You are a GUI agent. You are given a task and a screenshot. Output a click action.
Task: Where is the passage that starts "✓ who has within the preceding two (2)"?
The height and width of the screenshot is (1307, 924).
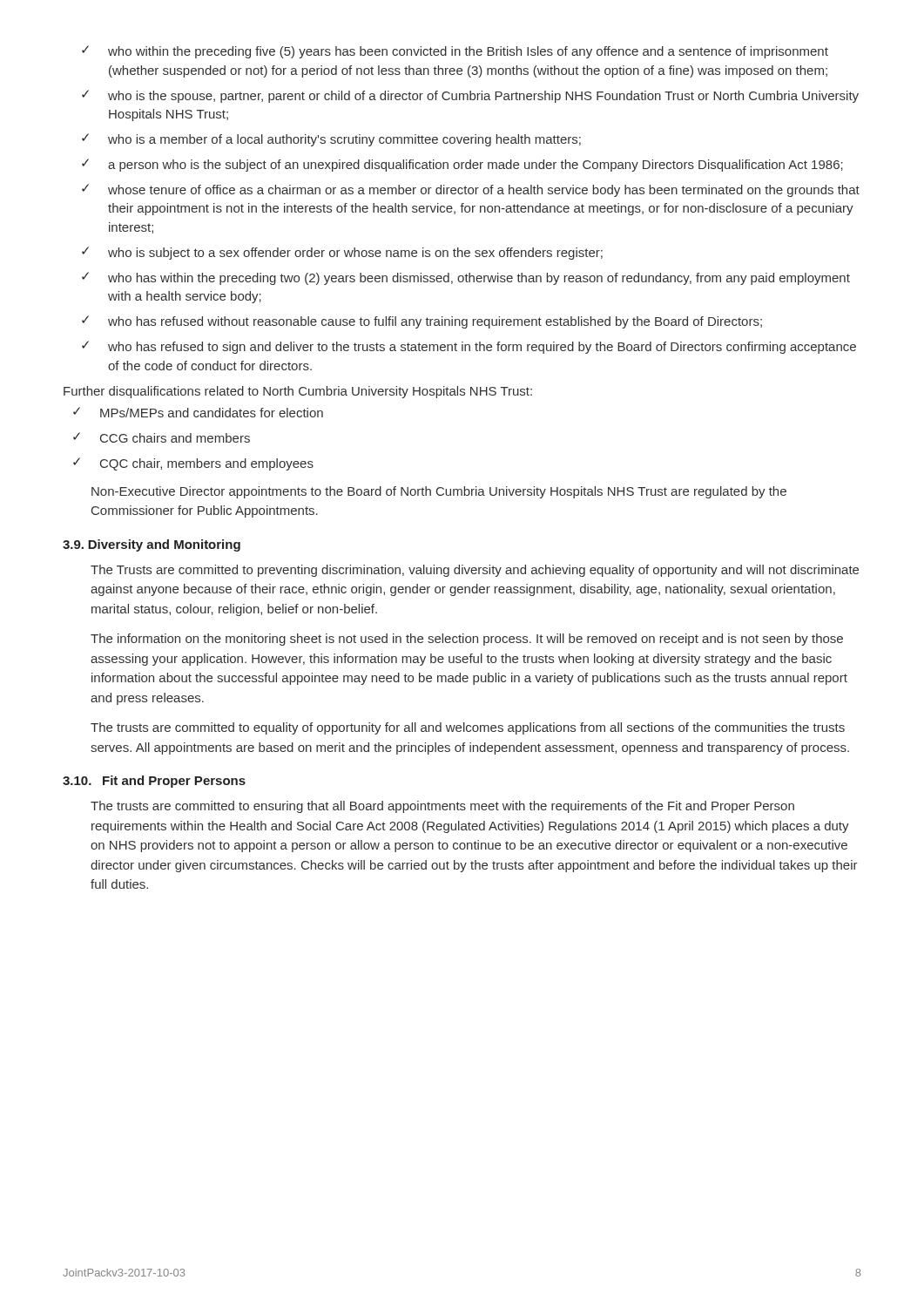pyautogui.click(x=471, y=287)
